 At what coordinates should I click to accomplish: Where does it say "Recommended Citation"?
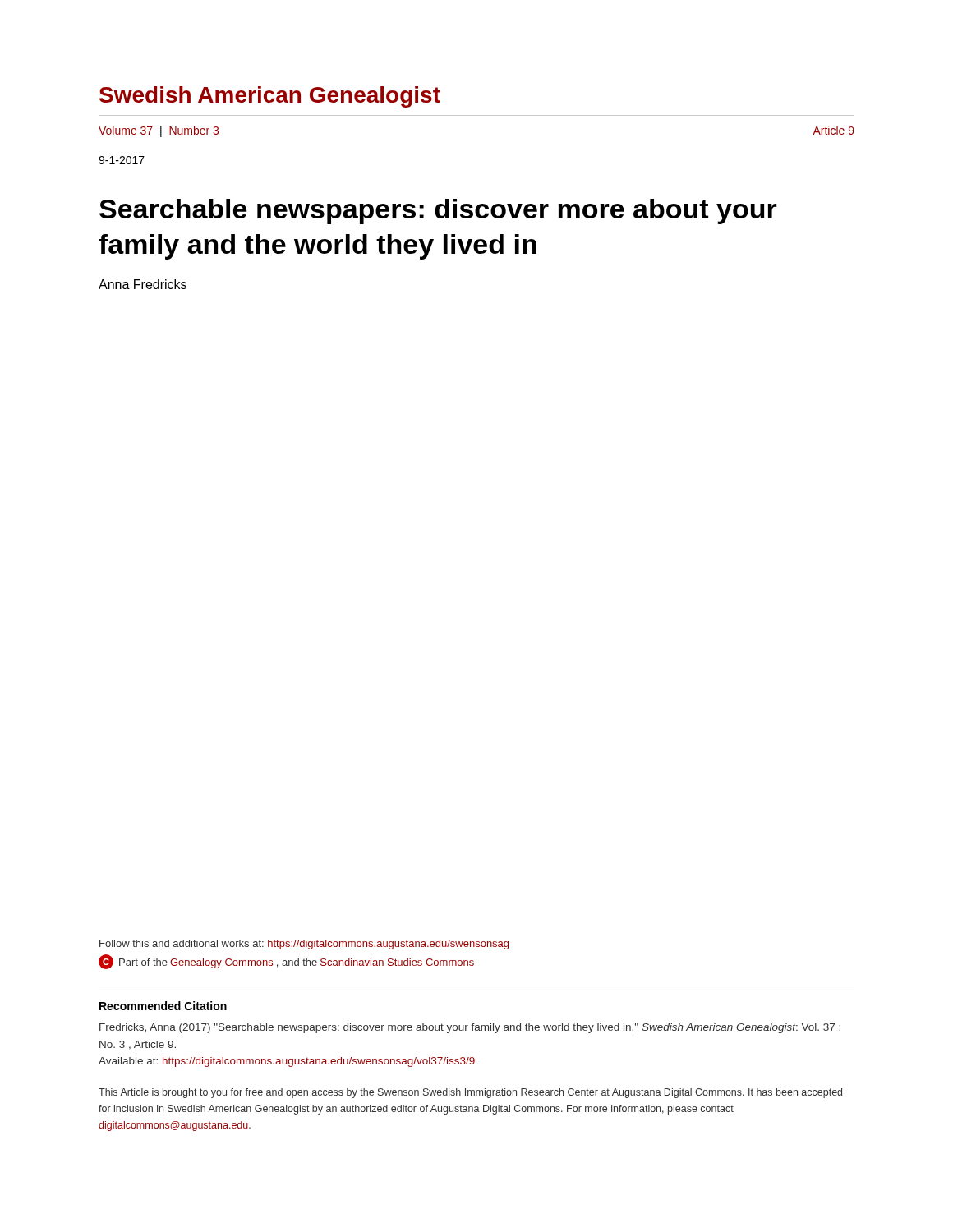163,1006
